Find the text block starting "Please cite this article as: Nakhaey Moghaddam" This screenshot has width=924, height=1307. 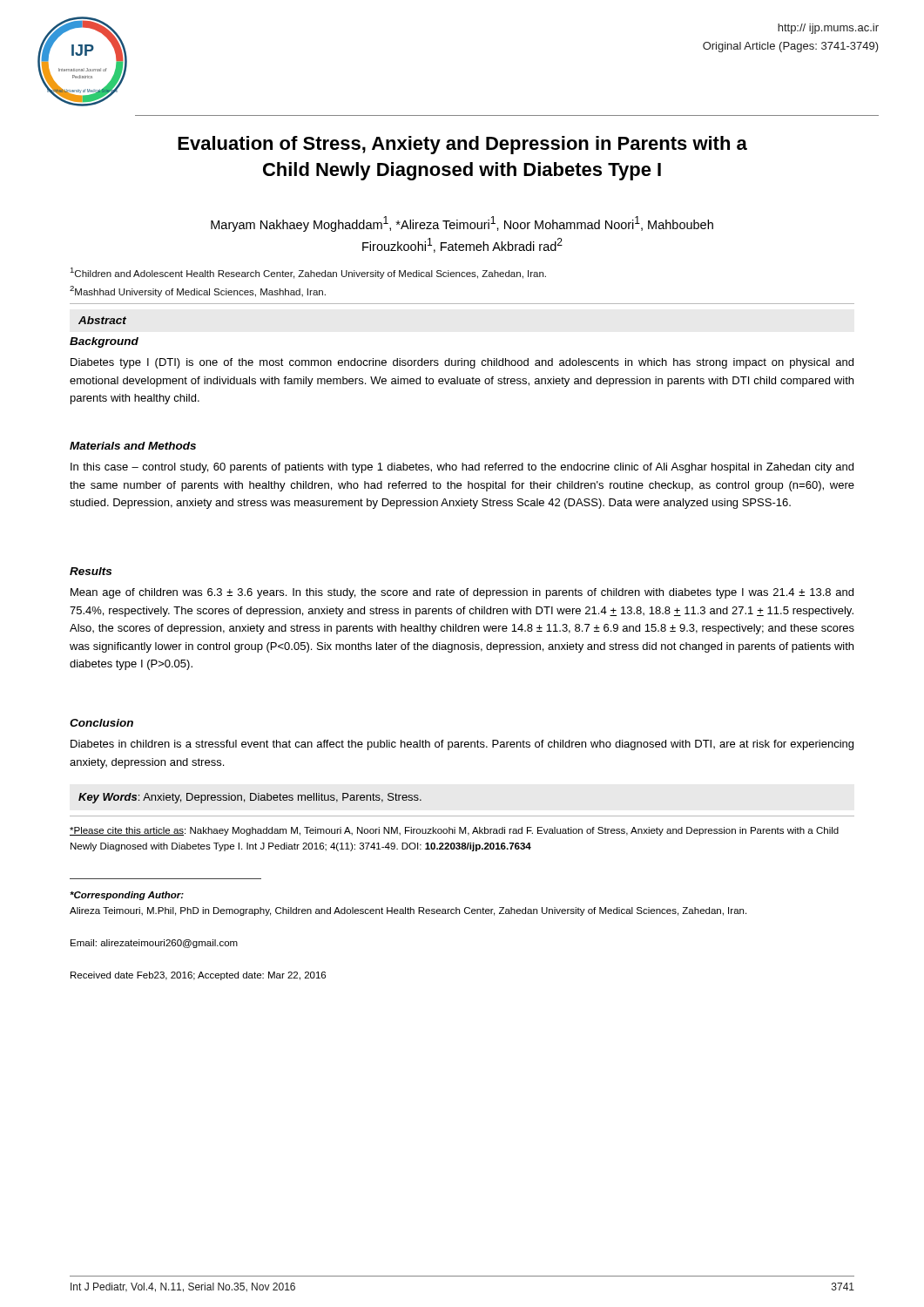(x=454, y=838)
